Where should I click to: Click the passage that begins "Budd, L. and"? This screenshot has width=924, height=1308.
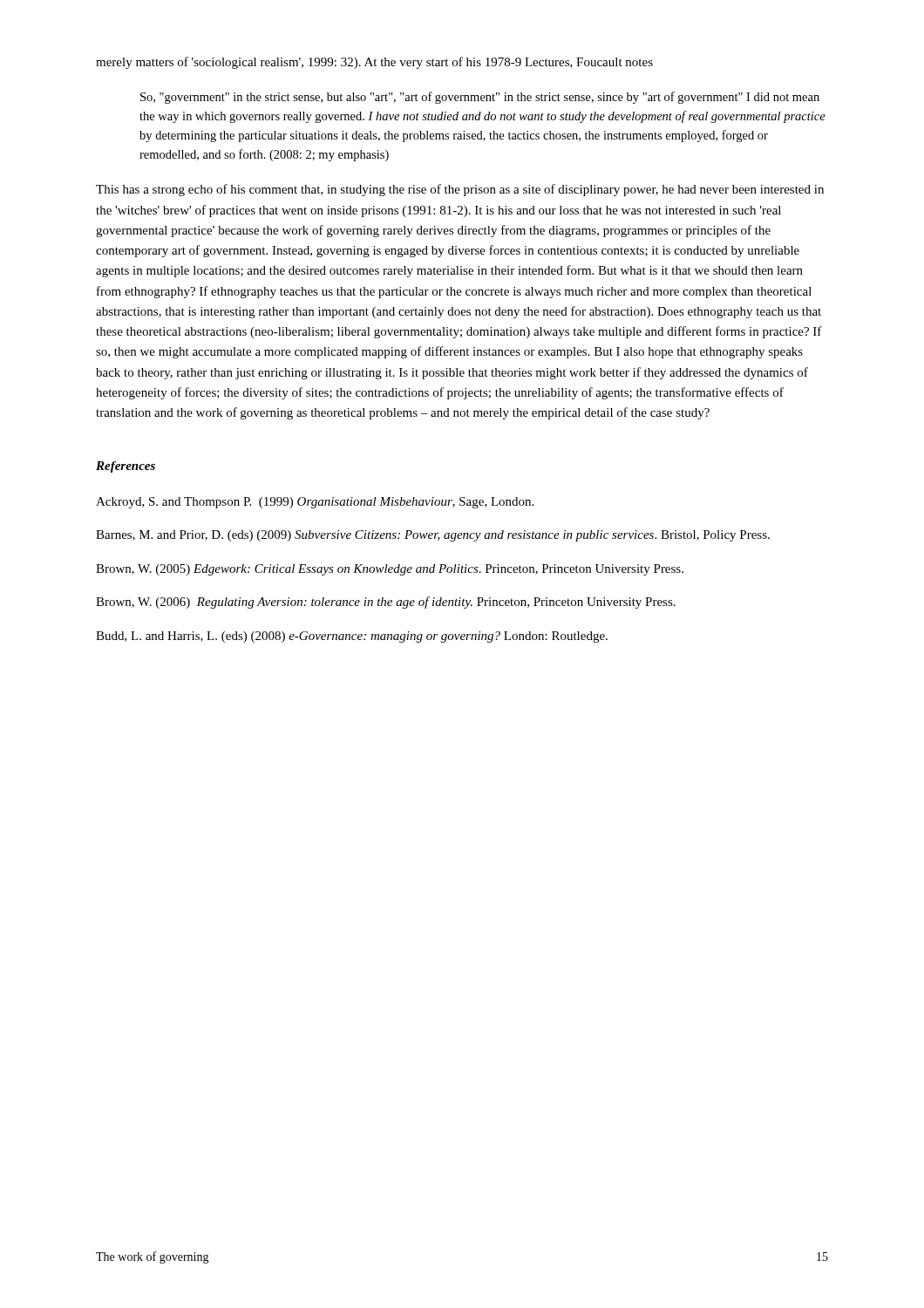click(x=352, y=635)
